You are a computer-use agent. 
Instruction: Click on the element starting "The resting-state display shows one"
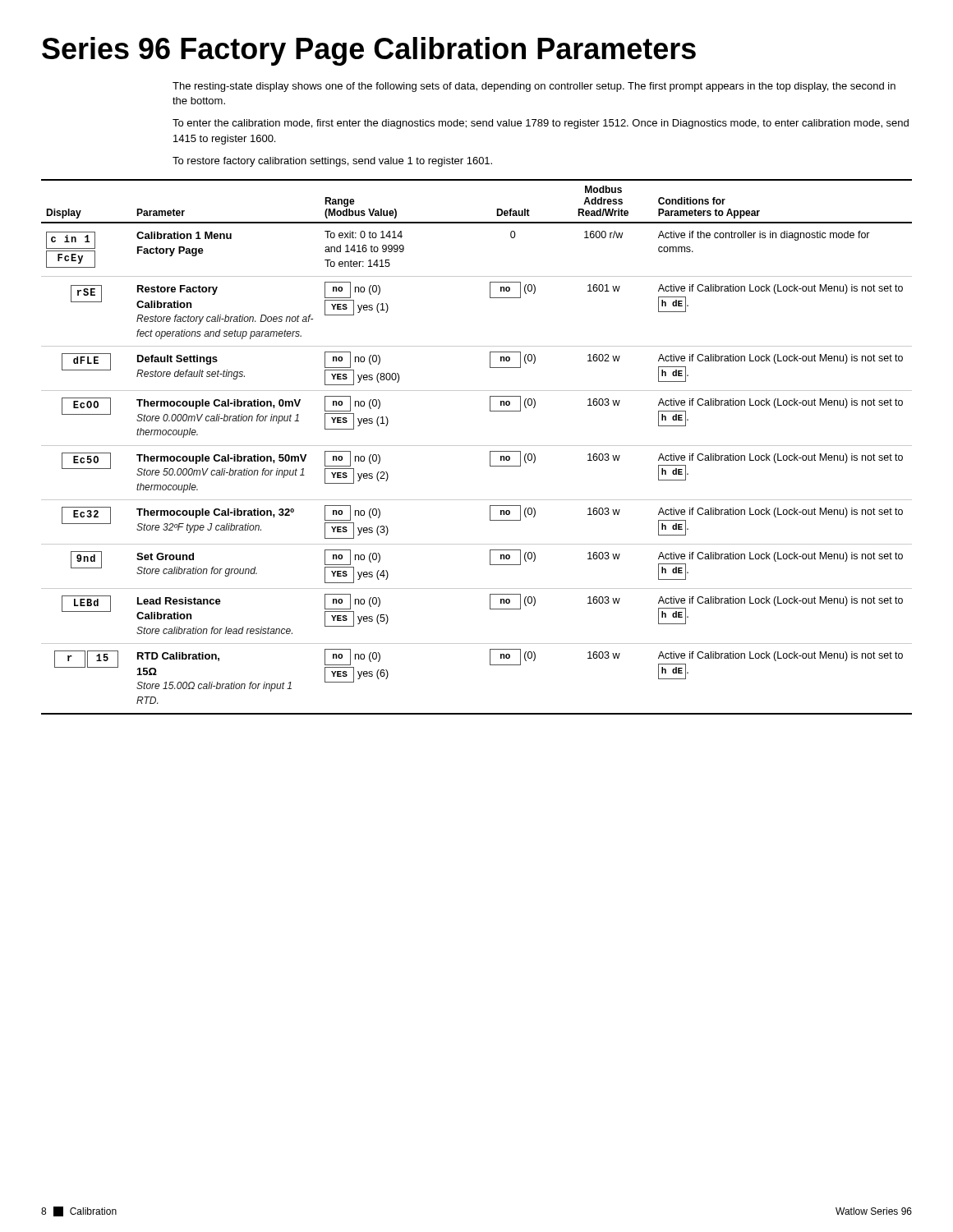point(534,93)
